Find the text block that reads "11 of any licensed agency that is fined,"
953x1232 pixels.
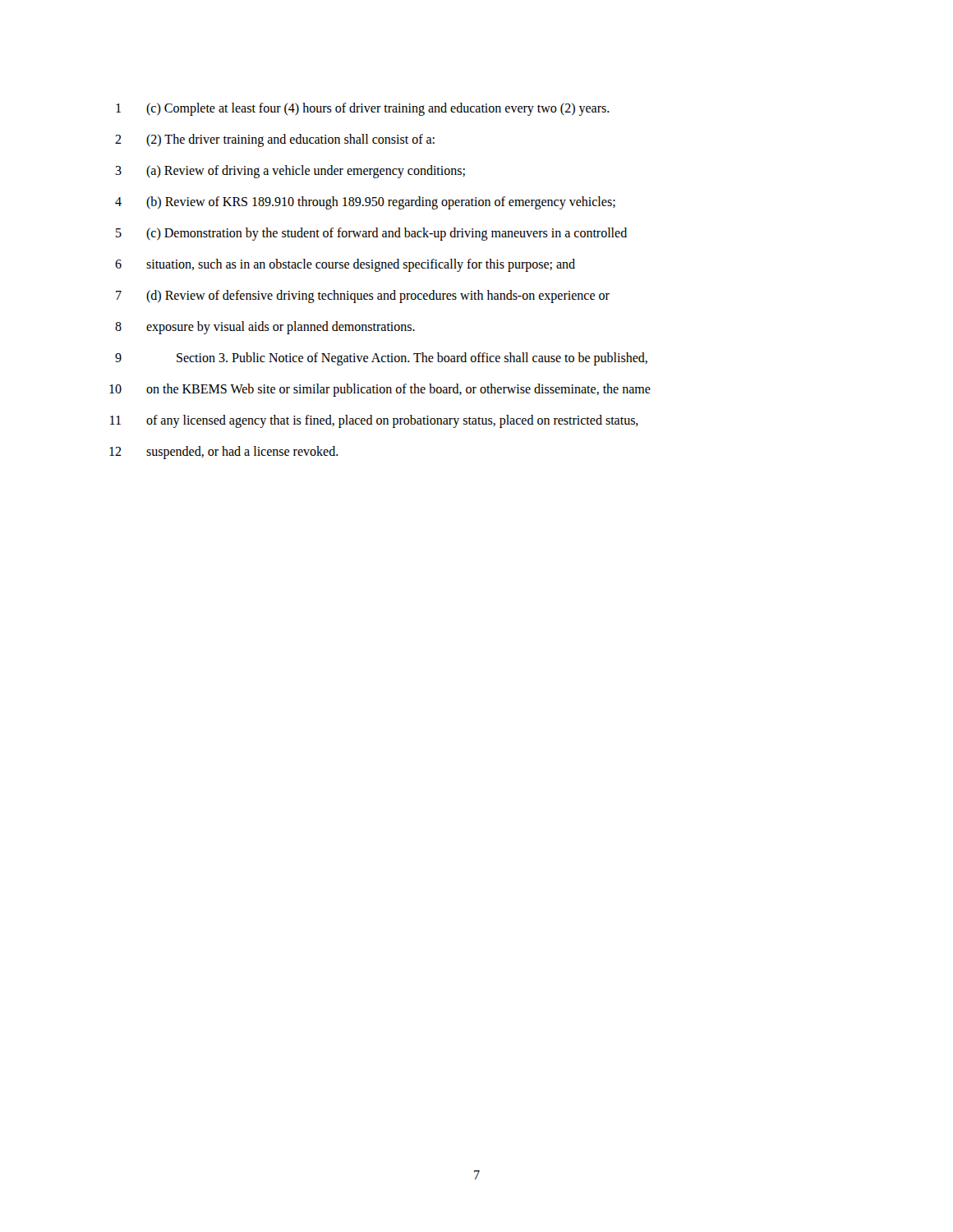(x=440, y=420)
